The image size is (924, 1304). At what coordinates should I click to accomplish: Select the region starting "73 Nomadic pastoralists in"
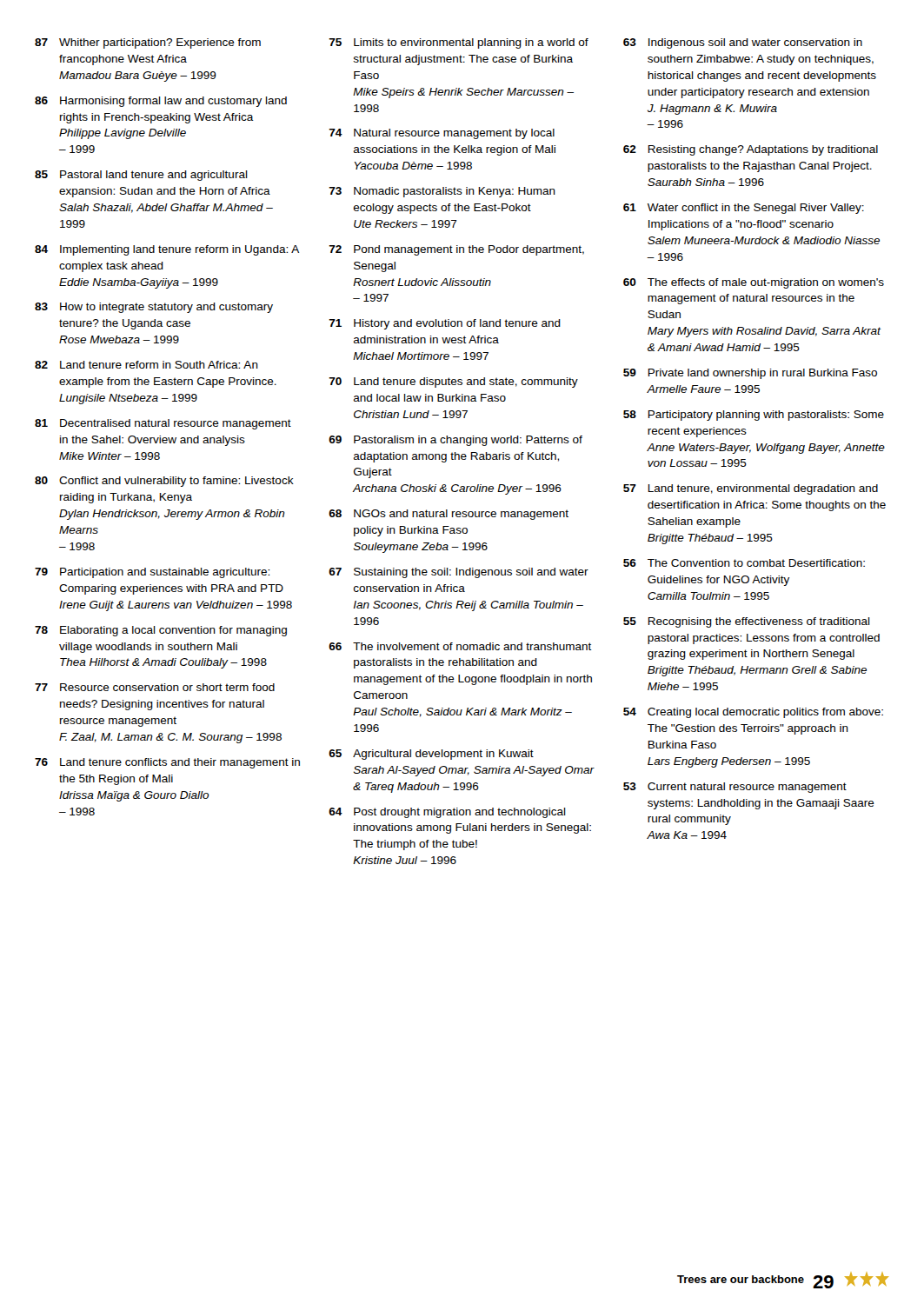tap(462, 208)
